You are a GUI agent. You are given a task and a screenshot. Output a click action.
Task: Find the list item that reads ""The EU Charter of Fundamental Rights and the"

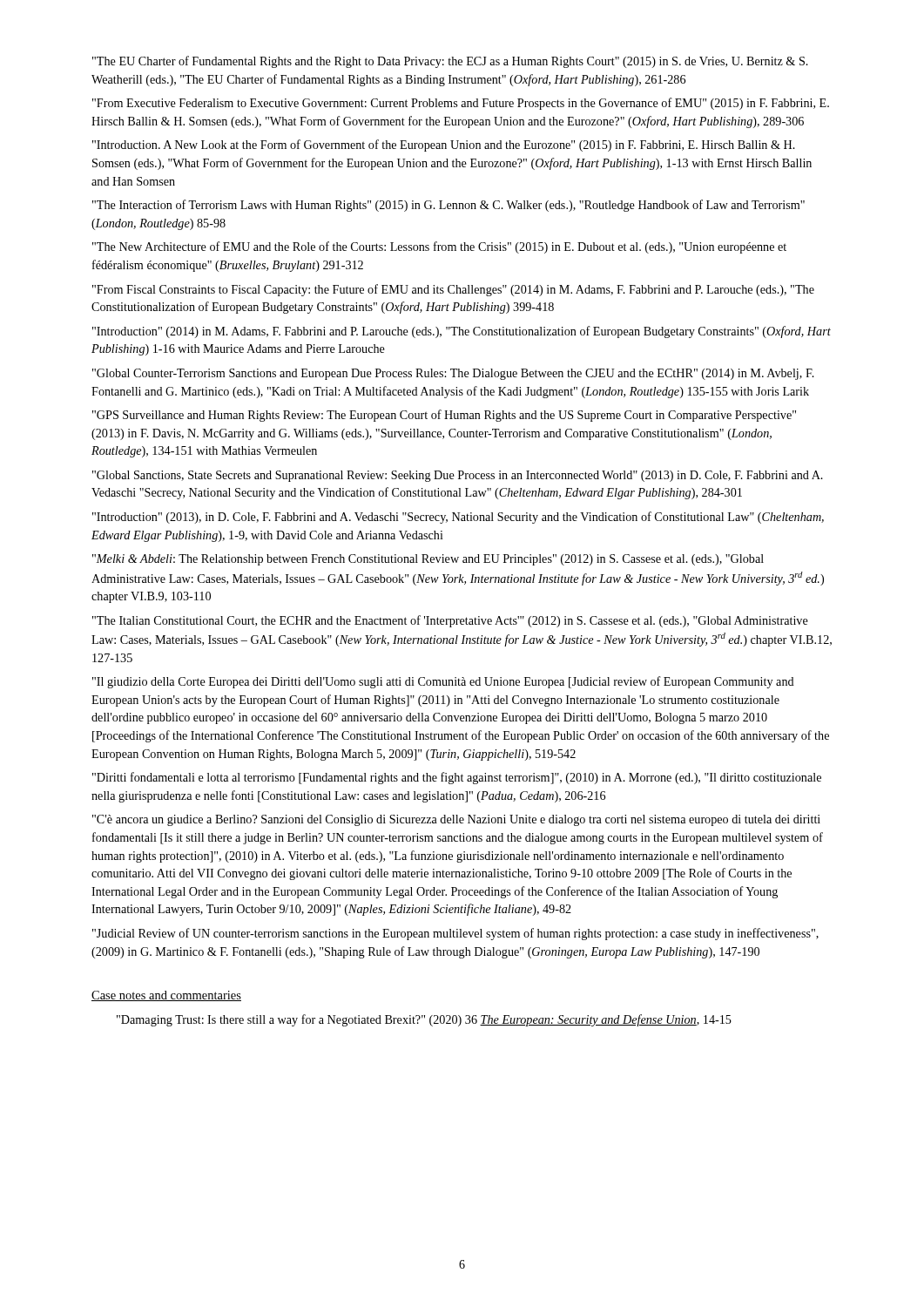coord(462,70)
